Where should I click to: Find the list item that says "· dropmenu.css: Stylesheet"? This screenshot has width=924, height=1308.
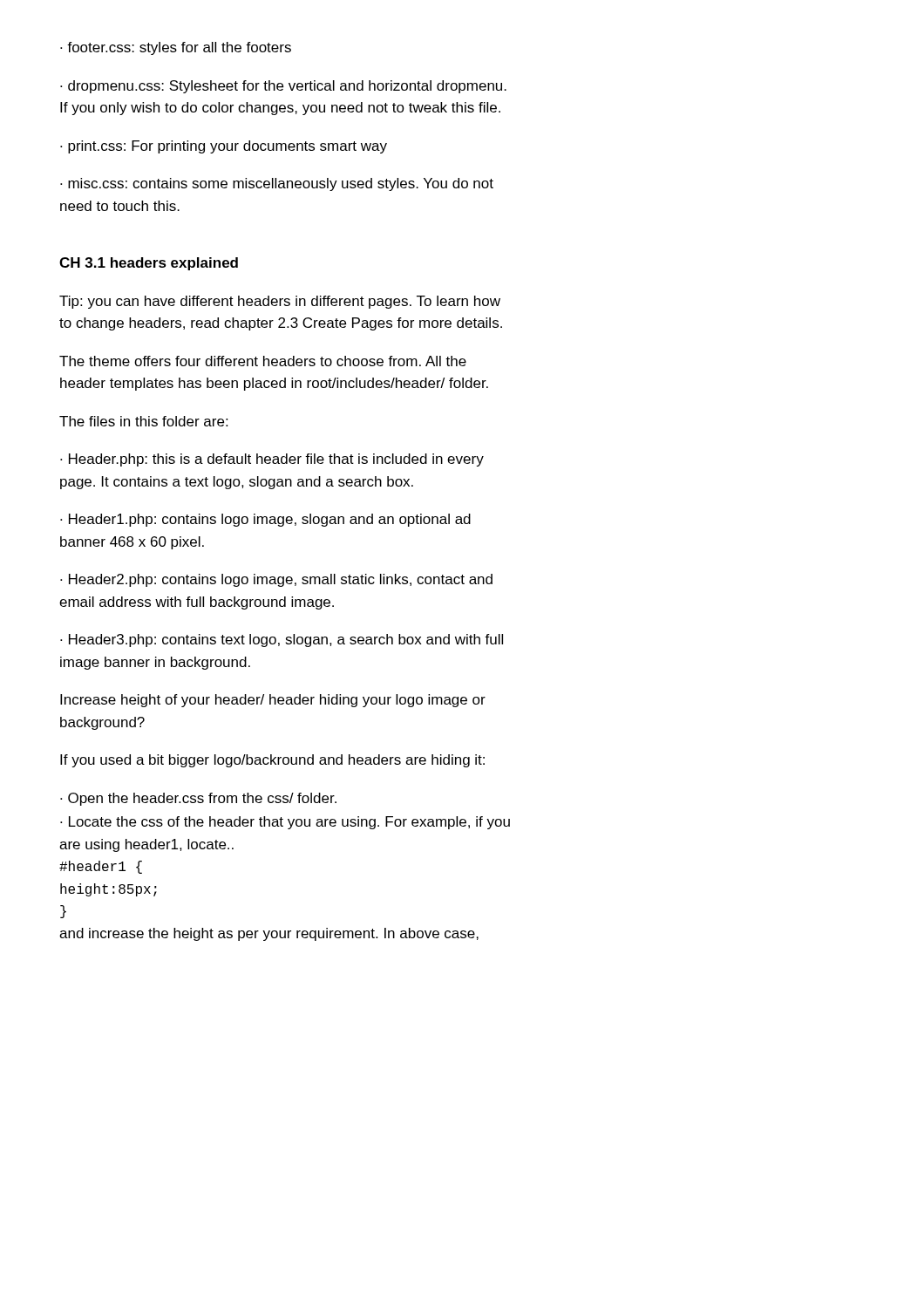pos(283,97)
